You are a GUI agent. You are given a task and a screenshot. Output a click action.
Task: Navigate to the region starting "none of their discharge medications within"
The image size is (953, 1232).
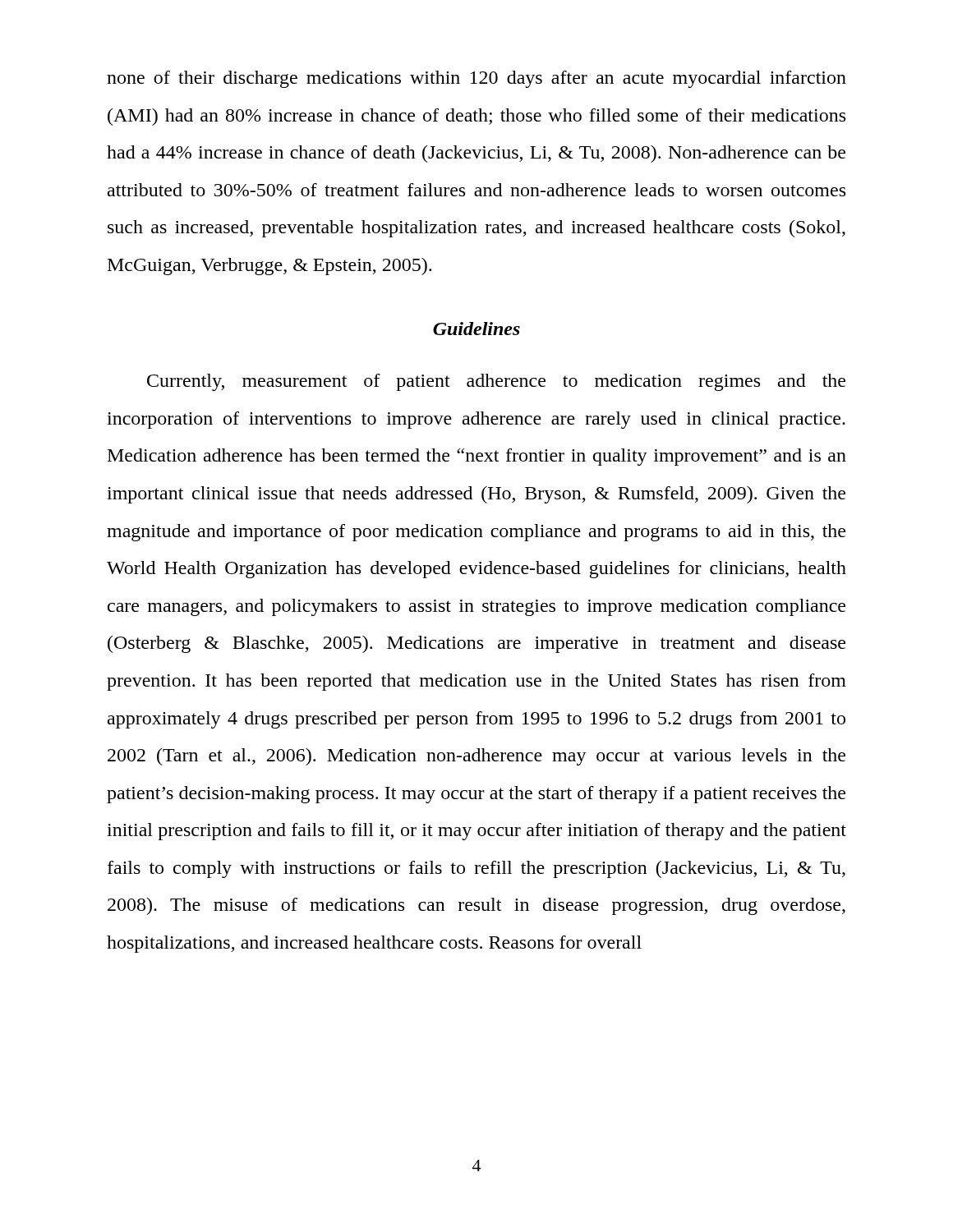click(476, 79)
